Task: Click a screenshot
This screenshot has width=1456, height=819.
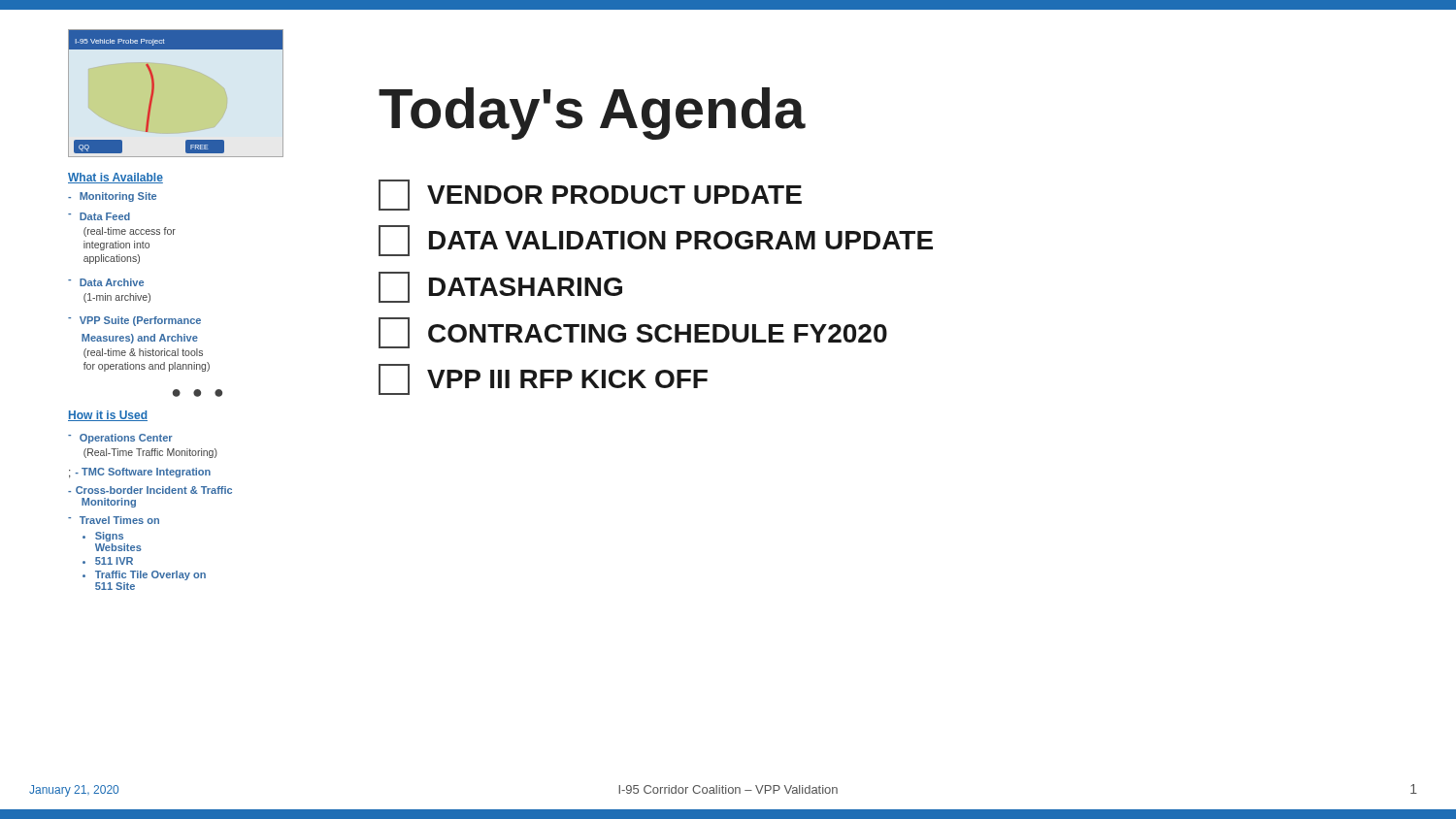Action: (176, 93)
